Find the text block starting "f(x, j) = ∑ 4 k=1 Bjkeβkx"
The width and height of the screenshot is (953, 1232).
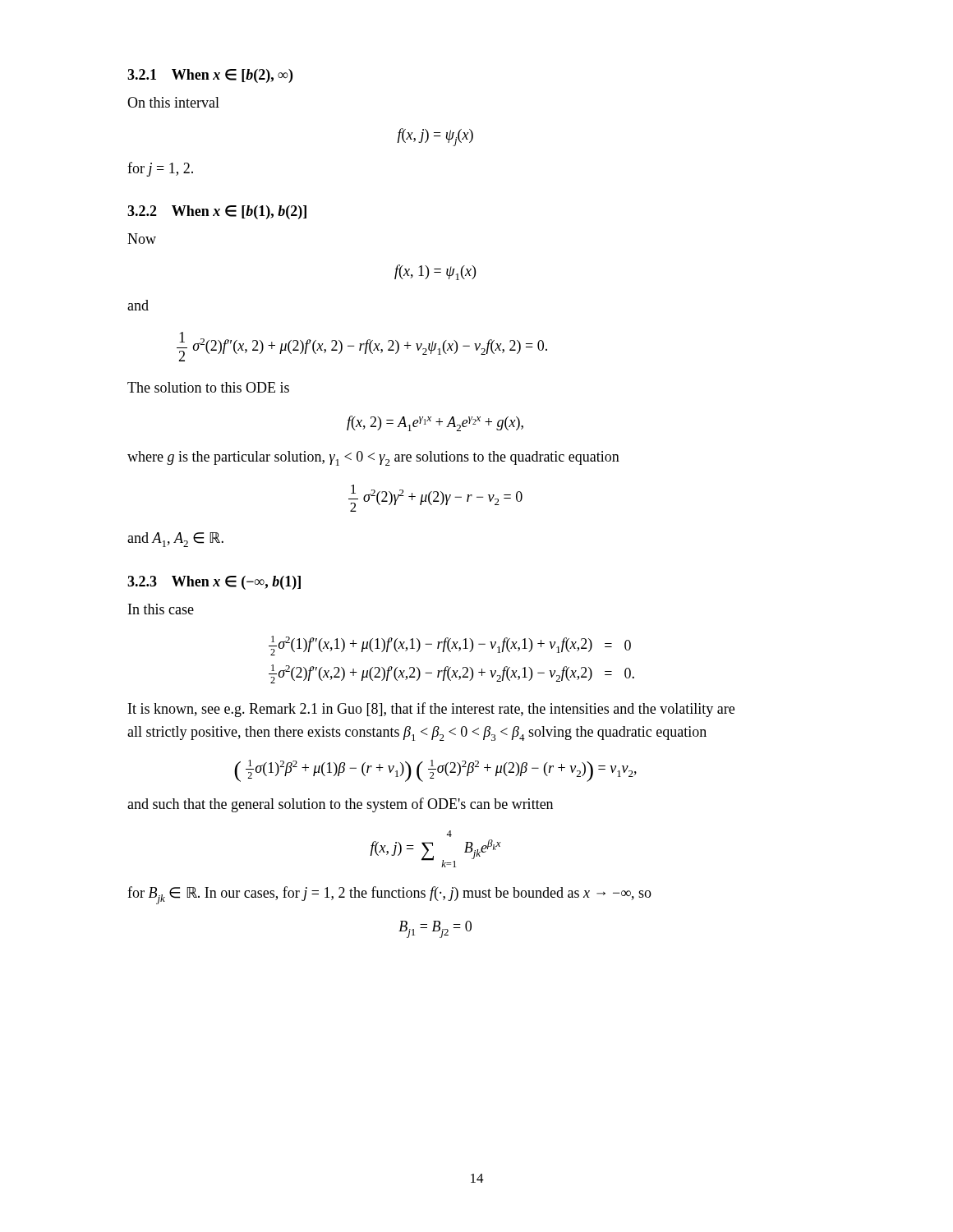click(435, 849)
